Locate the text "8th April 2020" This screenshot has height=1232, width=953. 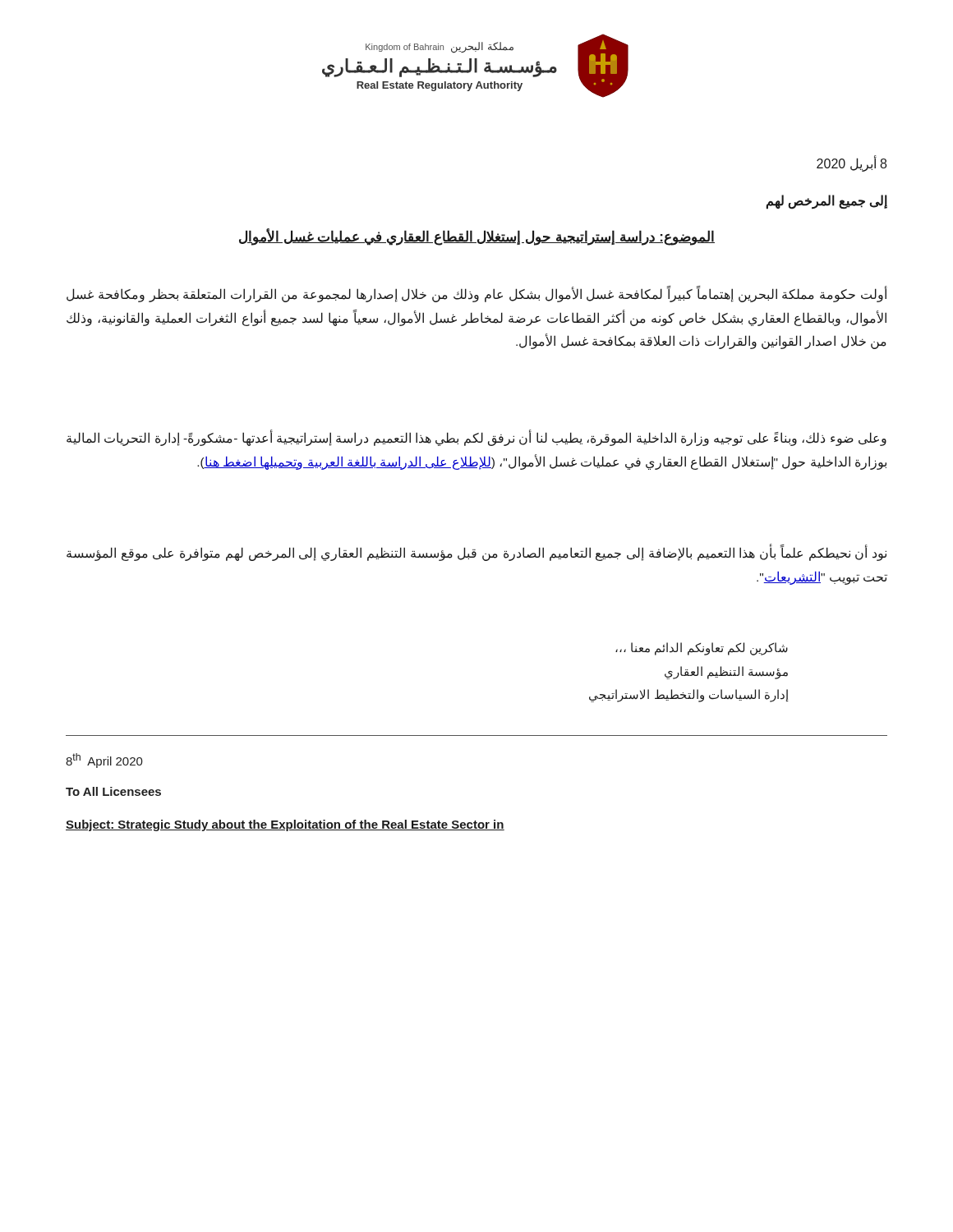(104, 760)
